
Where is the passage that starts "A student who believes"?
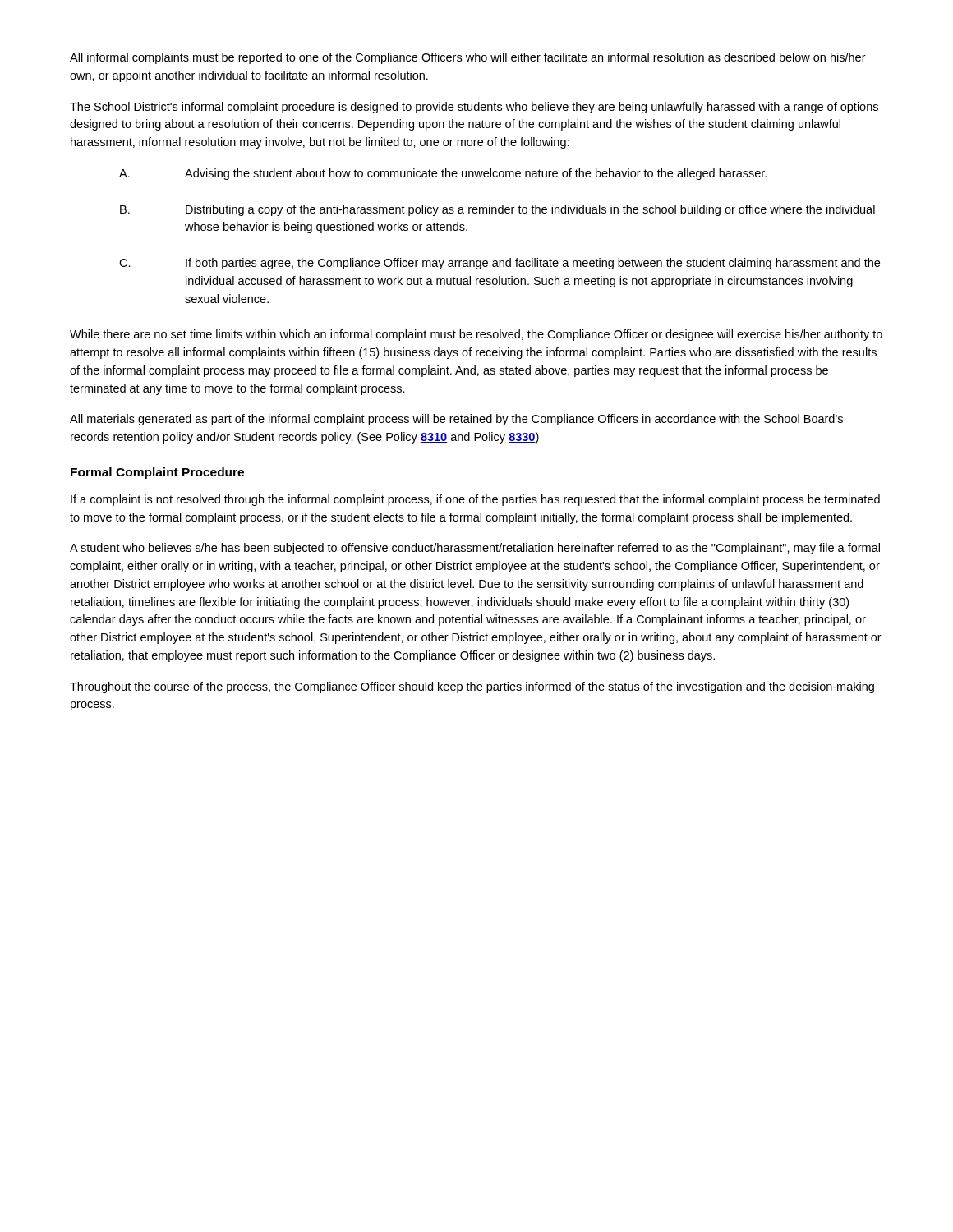click(476, 602)
